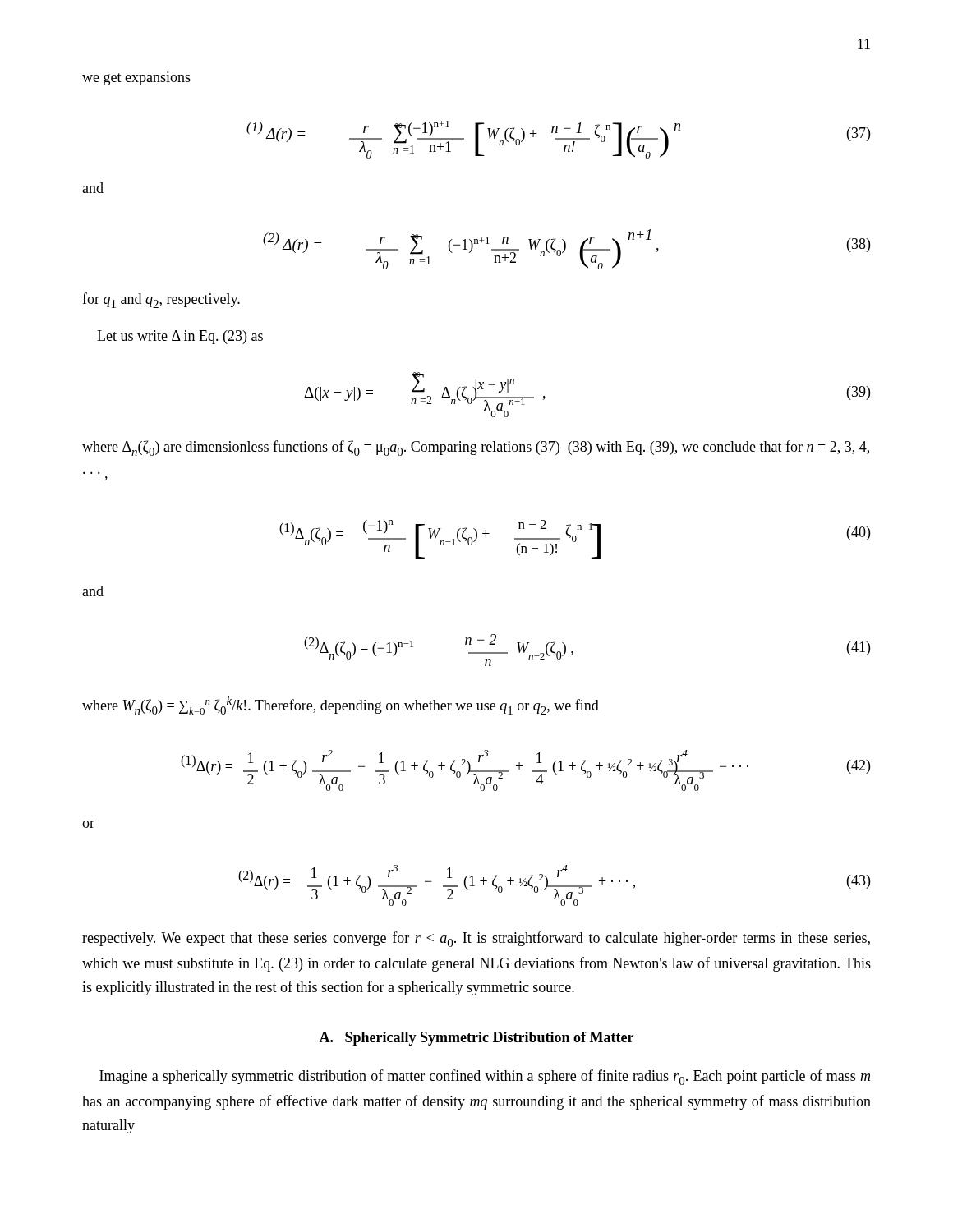Screen dimensions: 1232x953
Task: Find the text block that says "Imagine a spherically symmetric"
Action: click(476, 1100)
